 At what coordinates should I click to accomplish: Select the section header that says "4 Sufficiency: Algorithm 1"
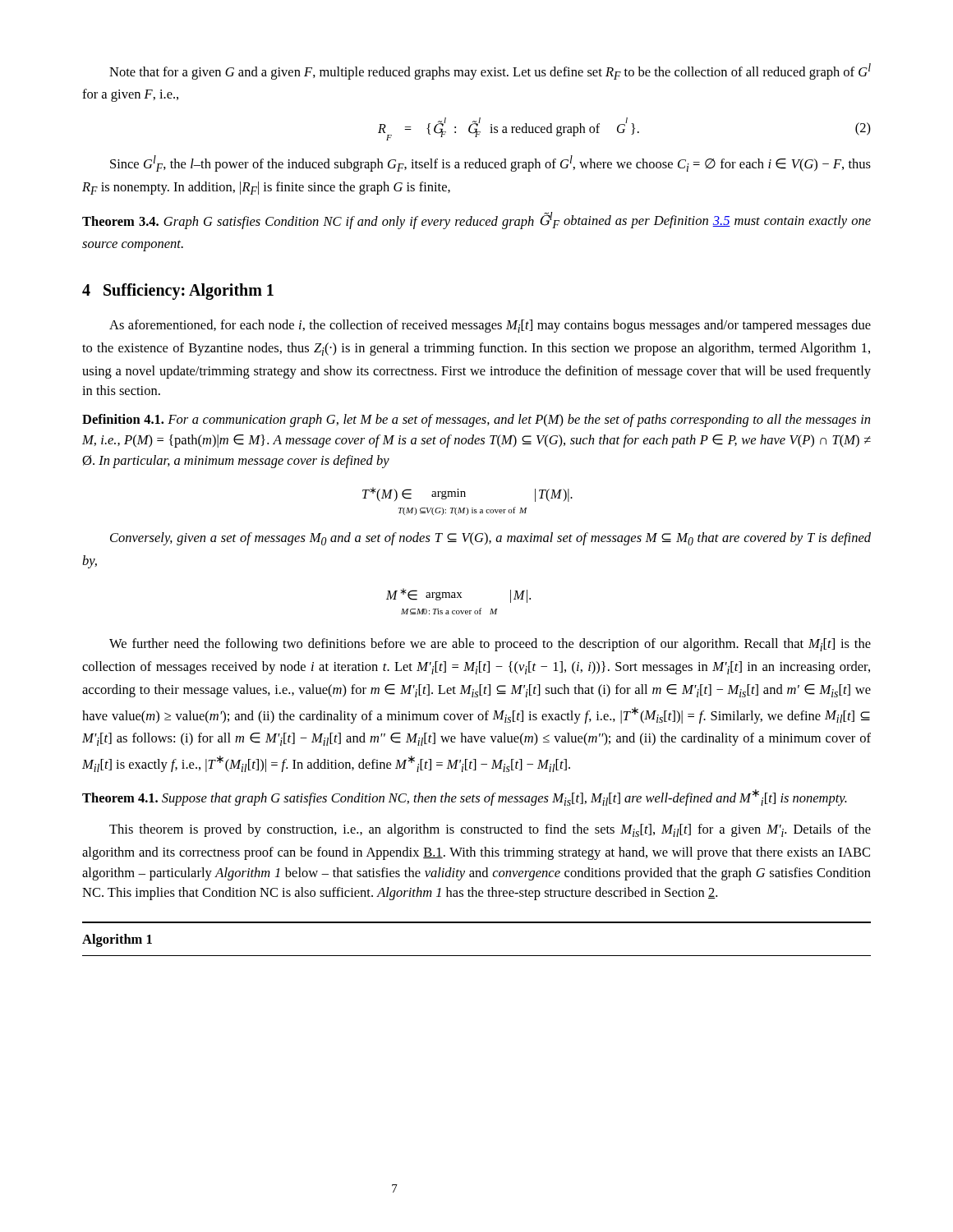point(178,290)
